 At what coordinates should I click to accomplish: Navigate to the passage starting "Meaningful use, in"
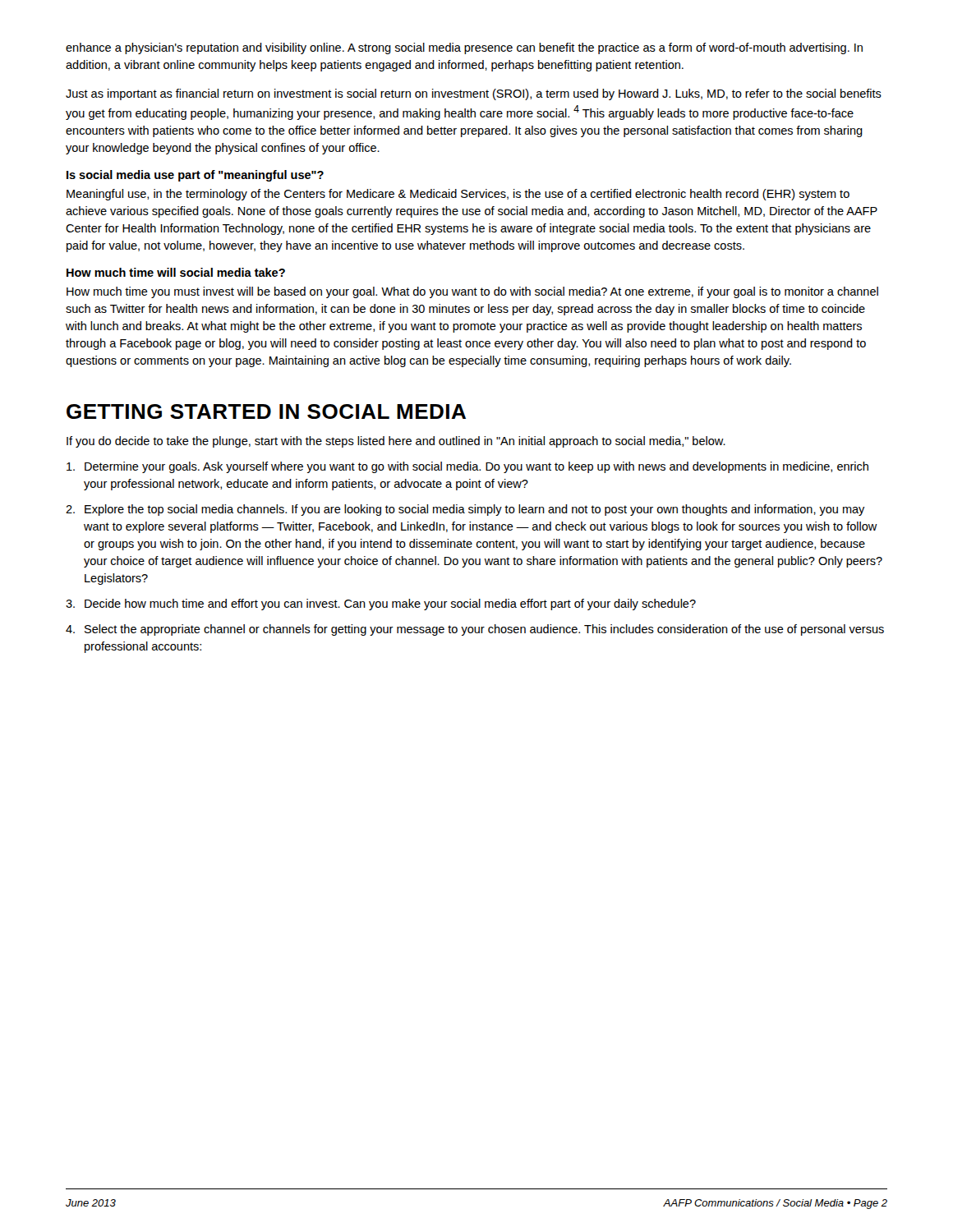pos(472,220)
